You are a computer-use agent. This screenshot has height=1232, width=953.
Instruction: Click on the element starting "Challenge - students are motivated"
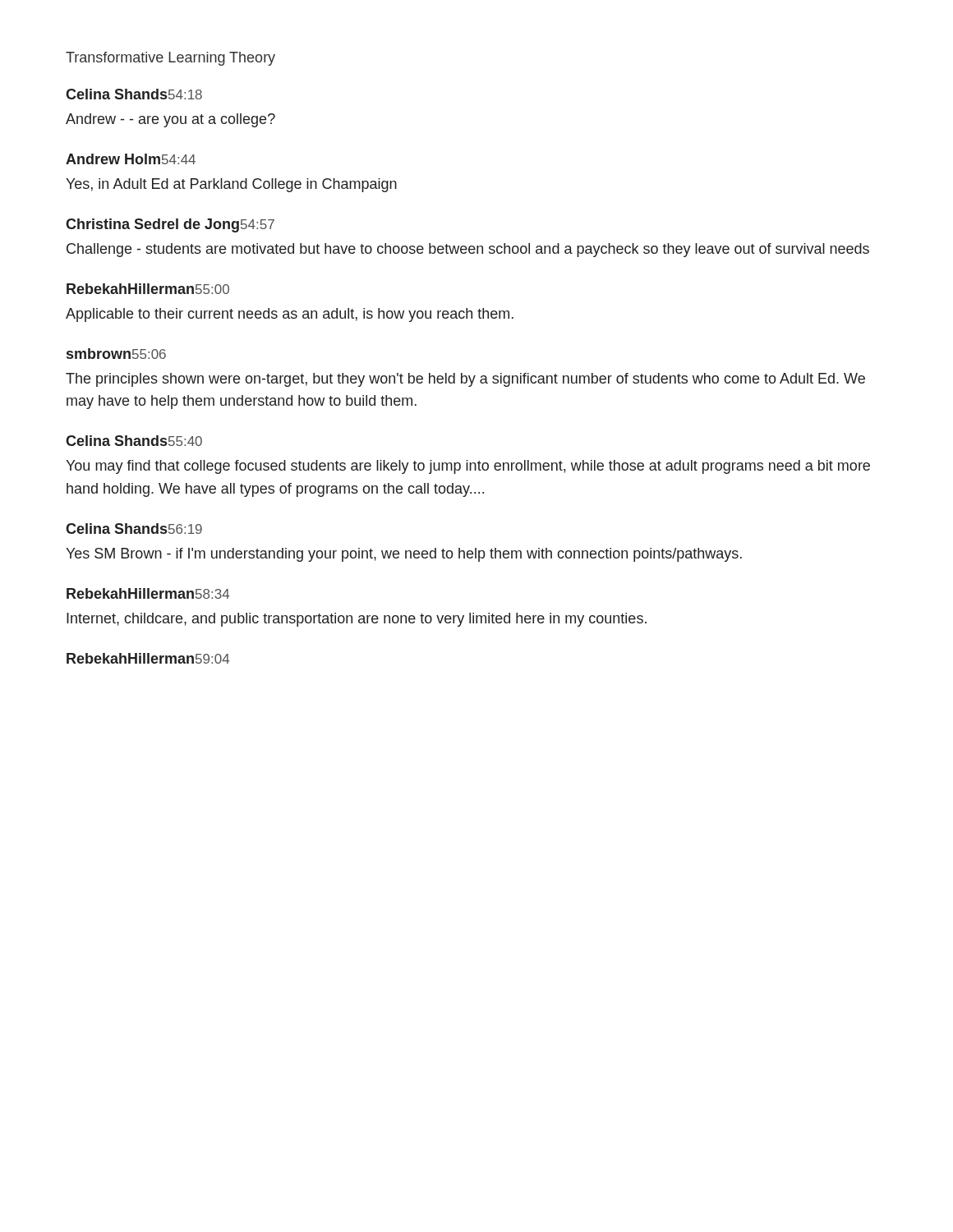pyautogui.click(x=468, y=249)
